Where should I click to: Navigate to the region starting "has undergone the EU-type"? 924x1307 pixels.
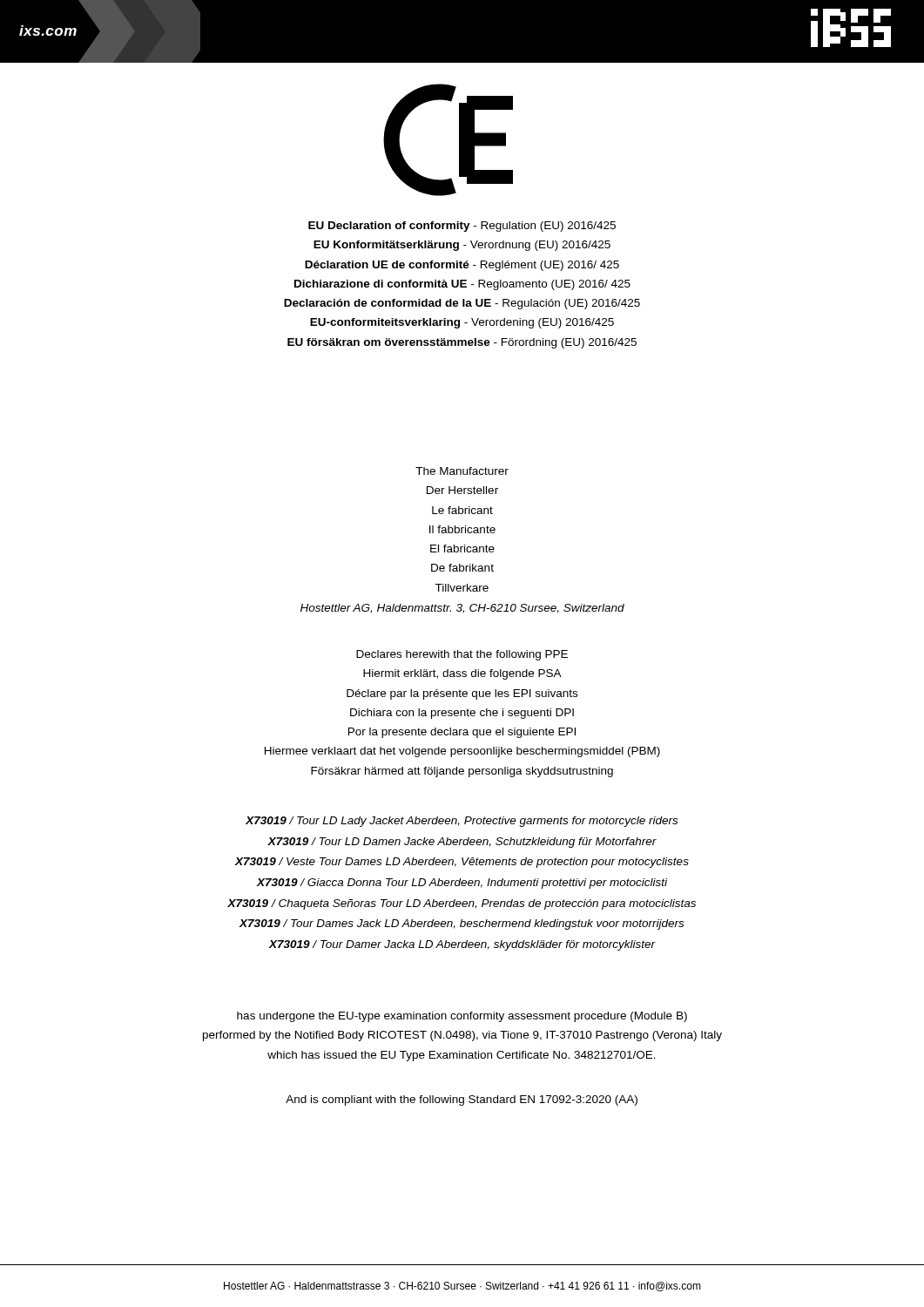point(462,1035)
